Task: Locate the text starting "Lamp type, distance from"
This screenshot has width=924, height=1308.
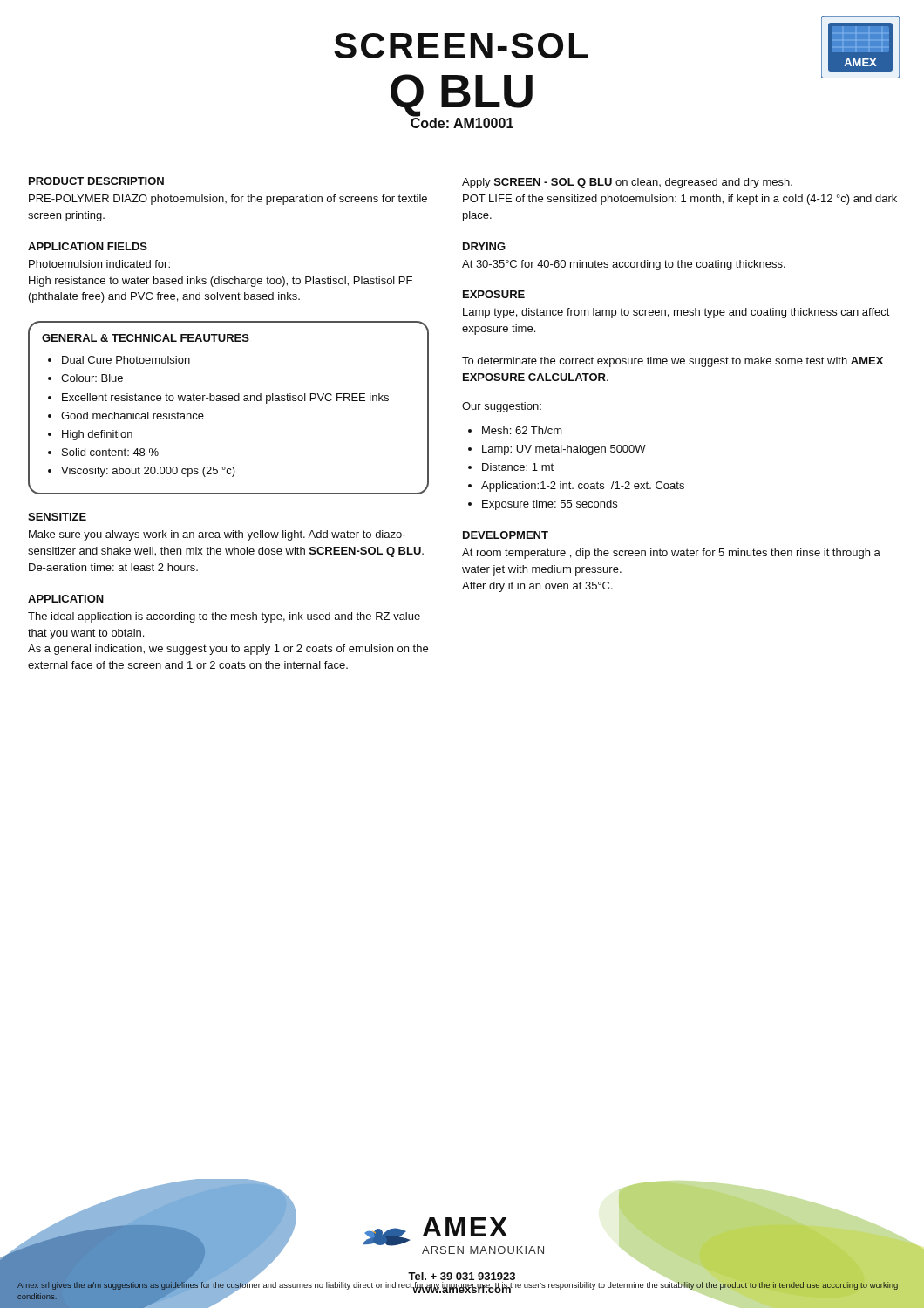Action: [676, 320]
